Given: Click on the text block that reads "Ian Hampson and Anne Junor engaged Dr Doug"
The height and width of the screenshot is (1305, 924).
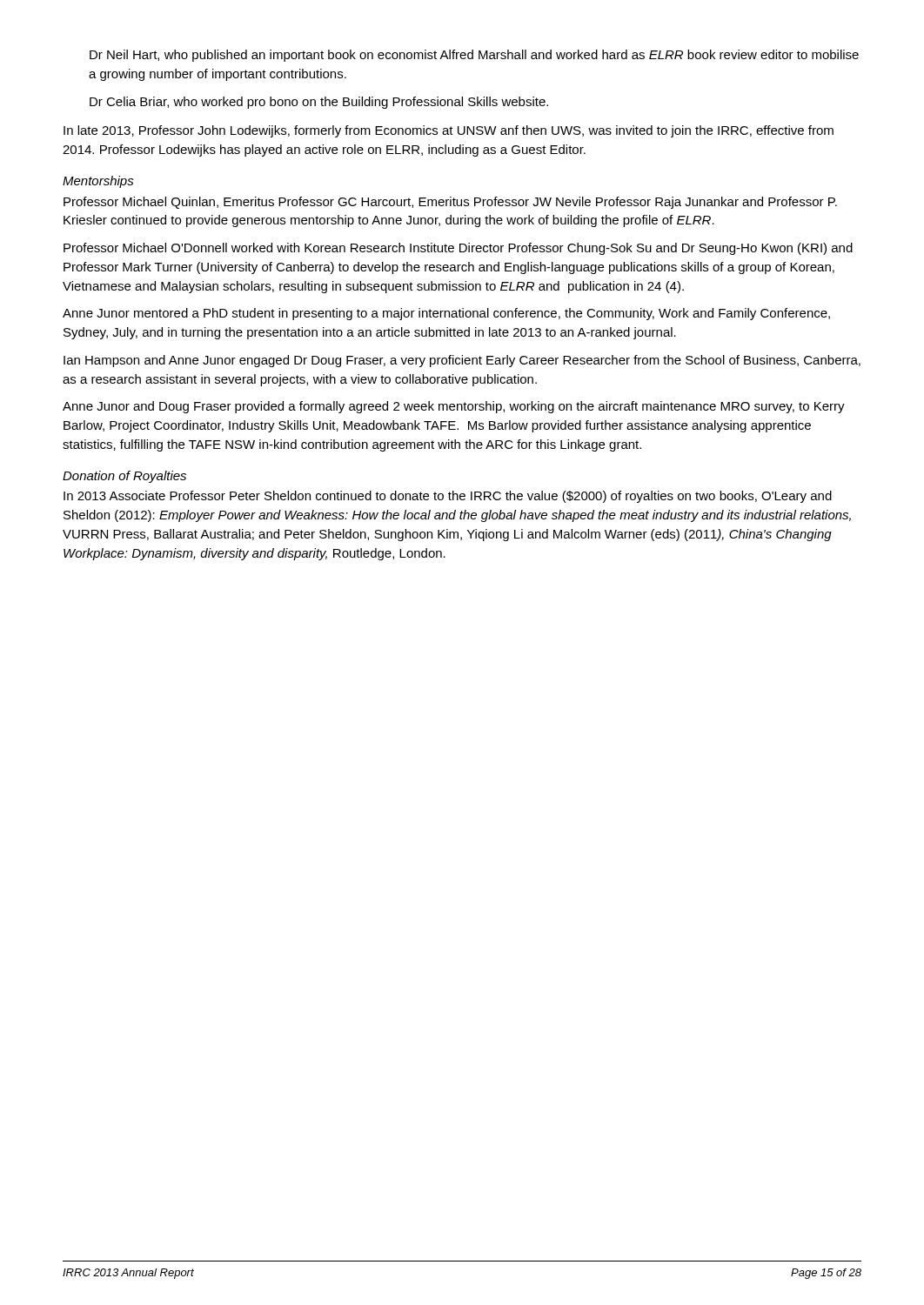Looking at the screenshot, I should point(462,369).
